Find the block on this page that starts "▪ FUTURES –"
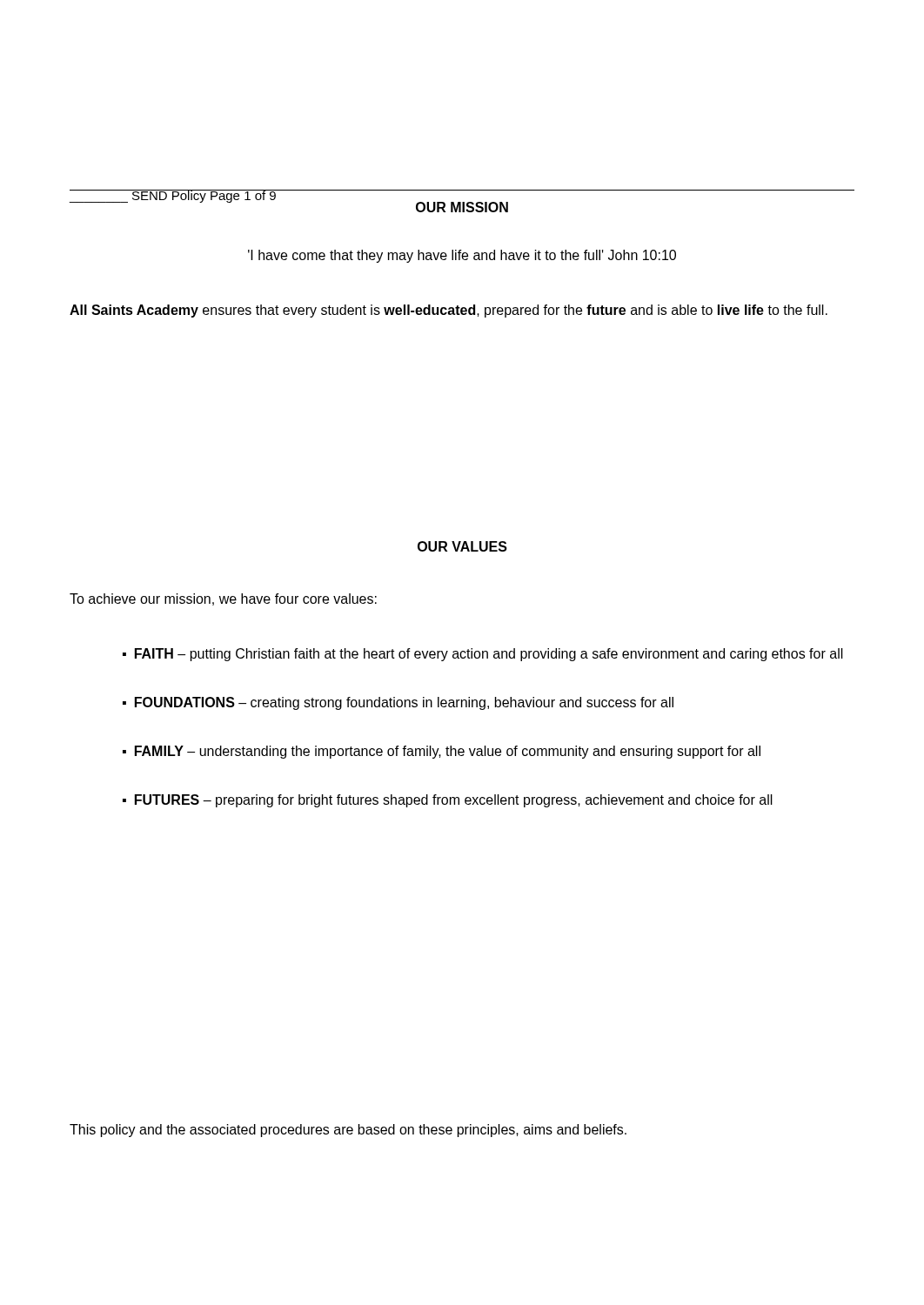The image size is (924, 1305). tap(488, 800)
